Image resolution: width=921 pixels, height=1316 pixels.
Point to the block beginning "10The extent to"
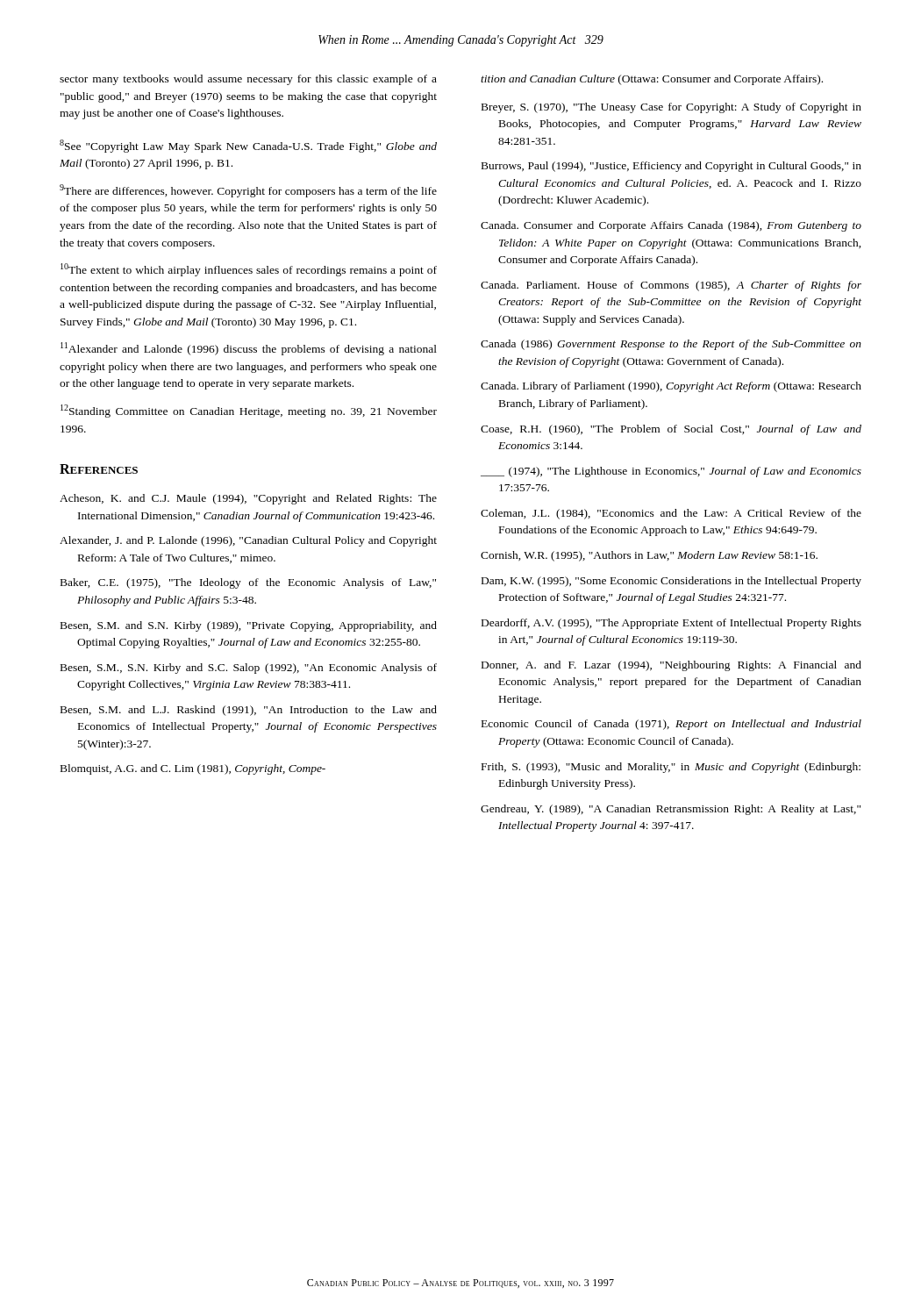click(x=248, y=295)
